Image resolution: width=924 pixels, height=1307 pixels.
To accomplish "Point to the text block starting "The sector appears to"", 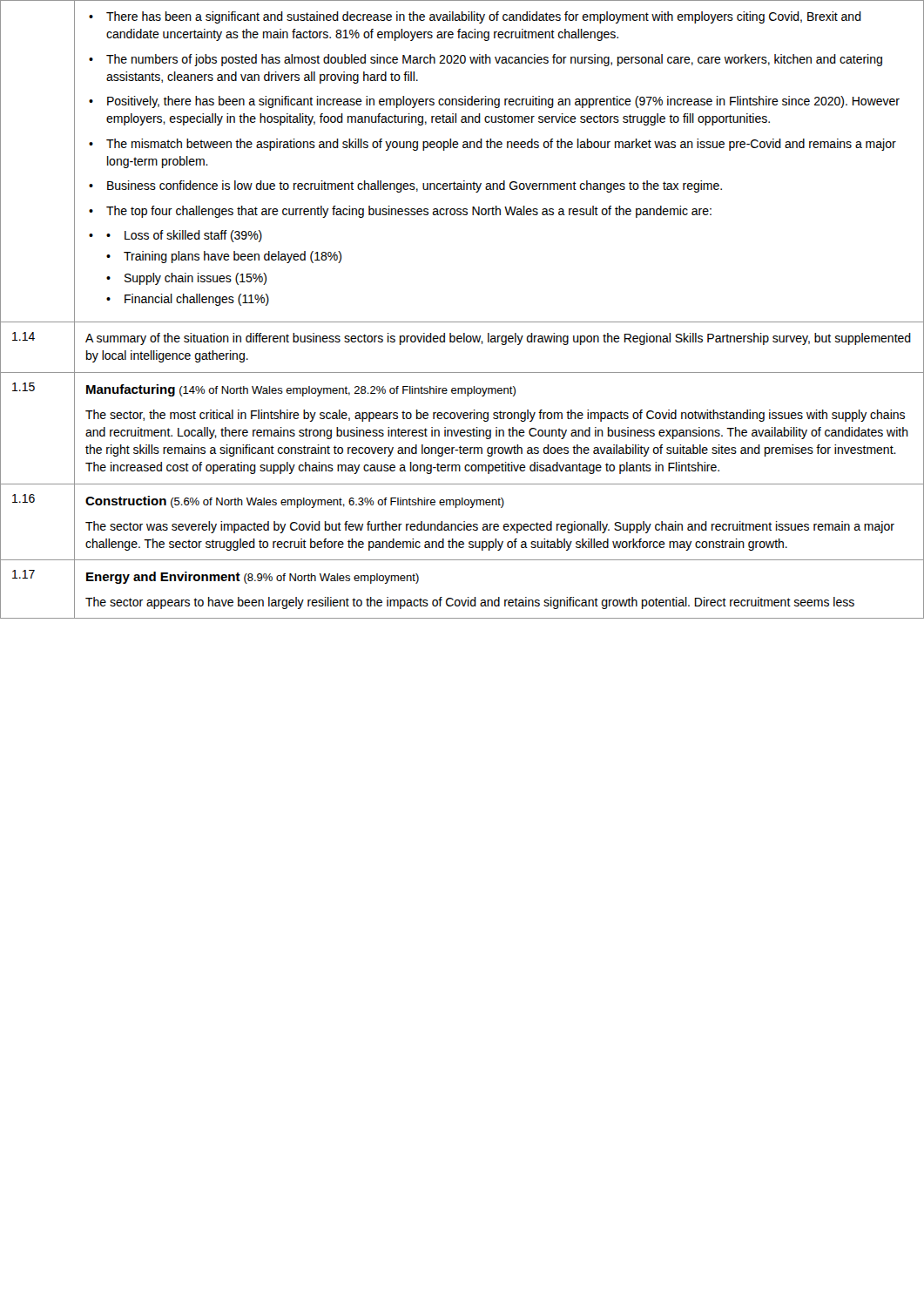I will coord(499,602).
